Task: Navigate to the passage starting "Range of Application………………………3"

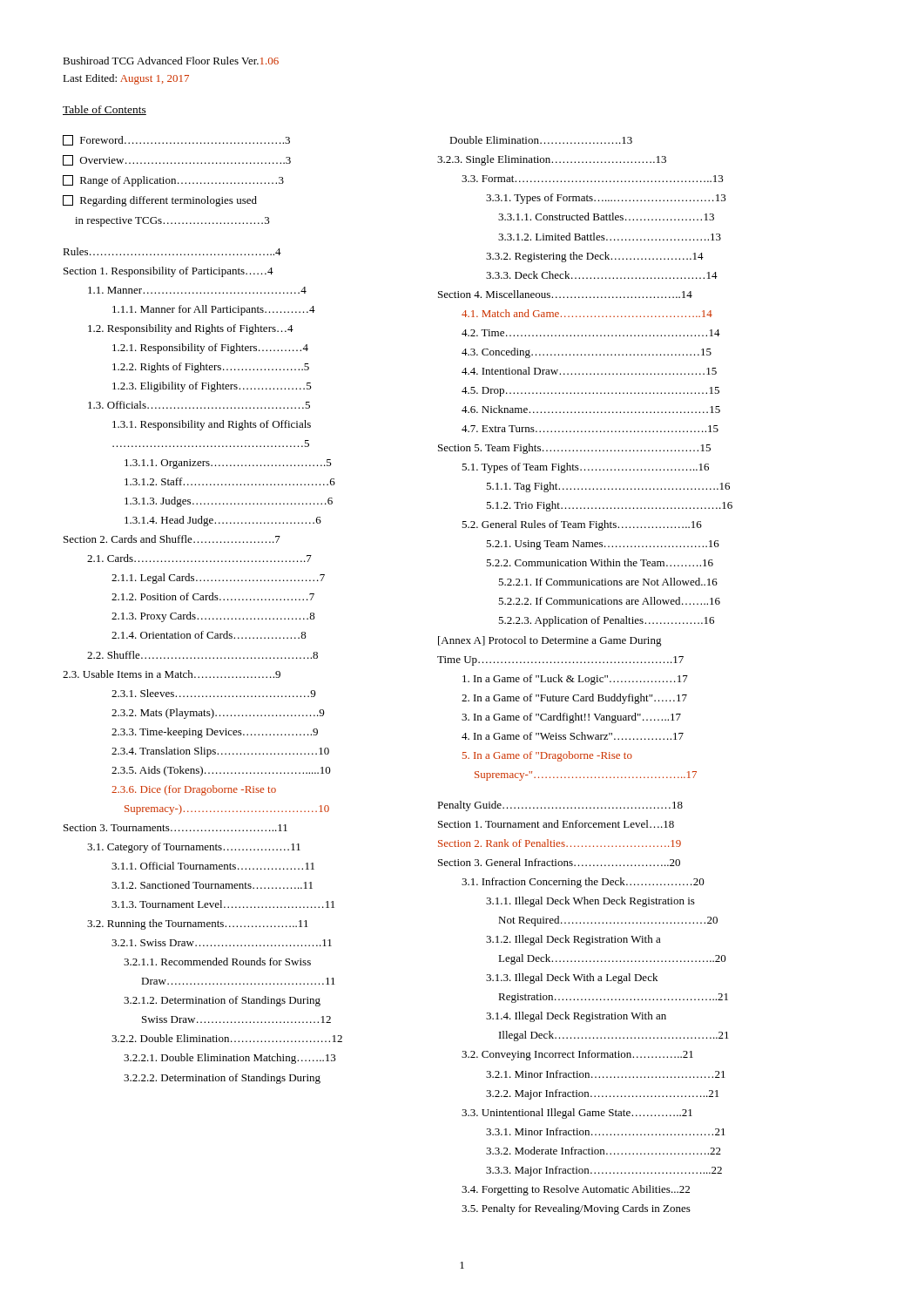Action: pyautogui.click(x=173, y=180)
